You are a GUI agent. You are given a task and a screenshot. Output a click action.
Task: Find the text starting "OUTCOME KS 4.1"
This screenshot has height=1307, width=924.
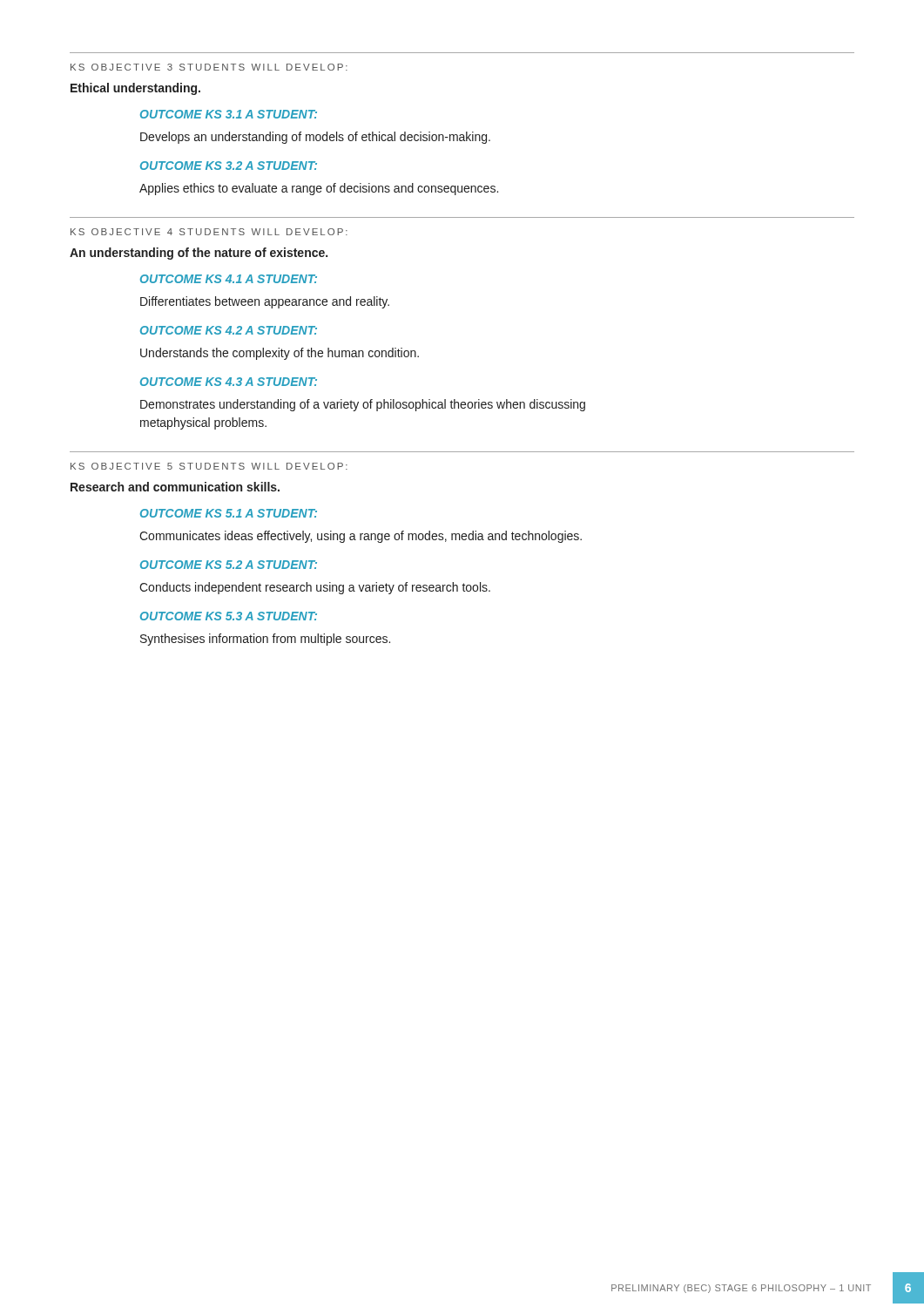pyautogui.click(x=229, y=279)
